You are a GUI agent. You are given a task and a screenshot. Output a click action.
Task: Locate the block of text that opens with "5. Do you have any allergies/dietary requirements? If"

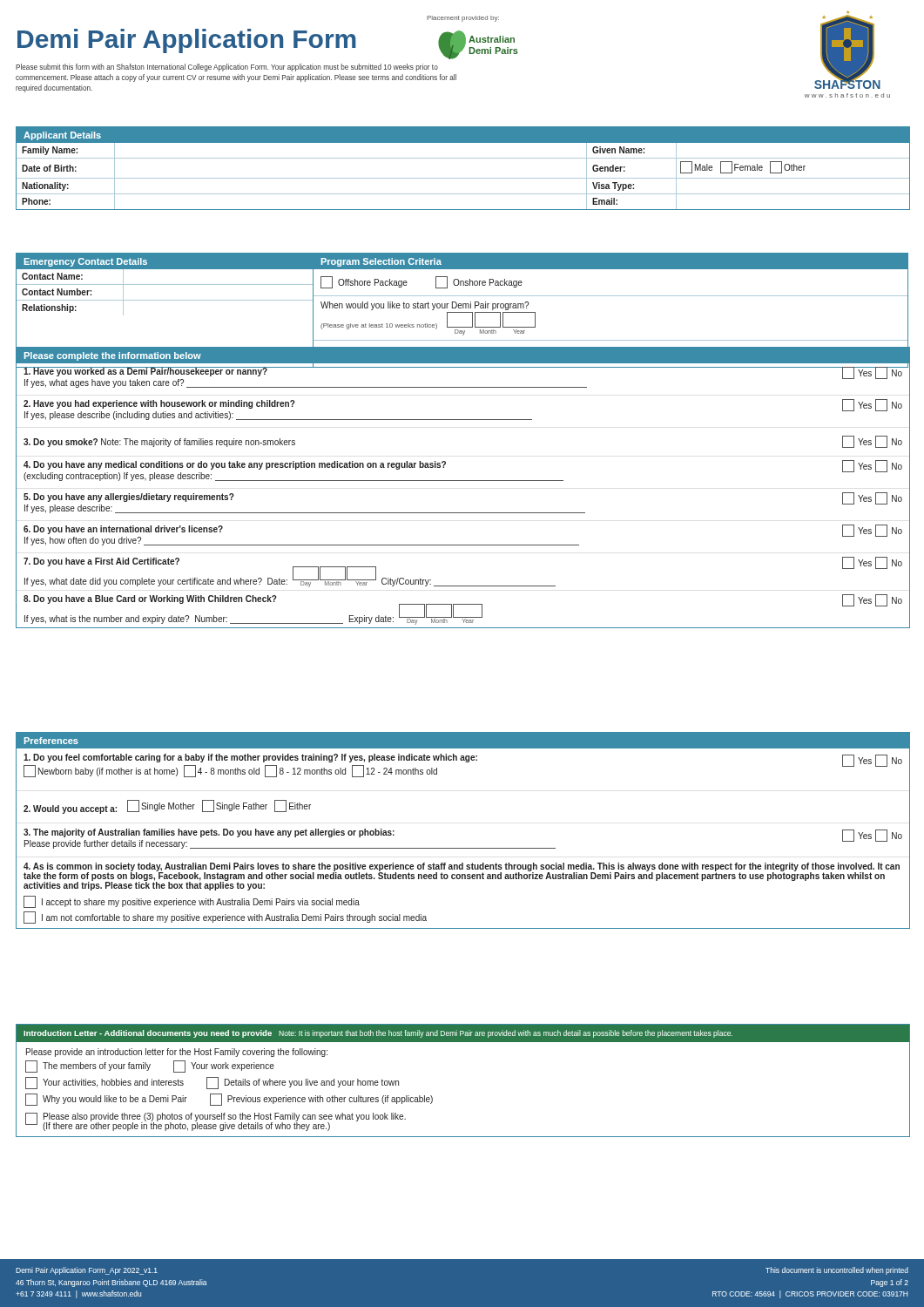tap(463, 503)
